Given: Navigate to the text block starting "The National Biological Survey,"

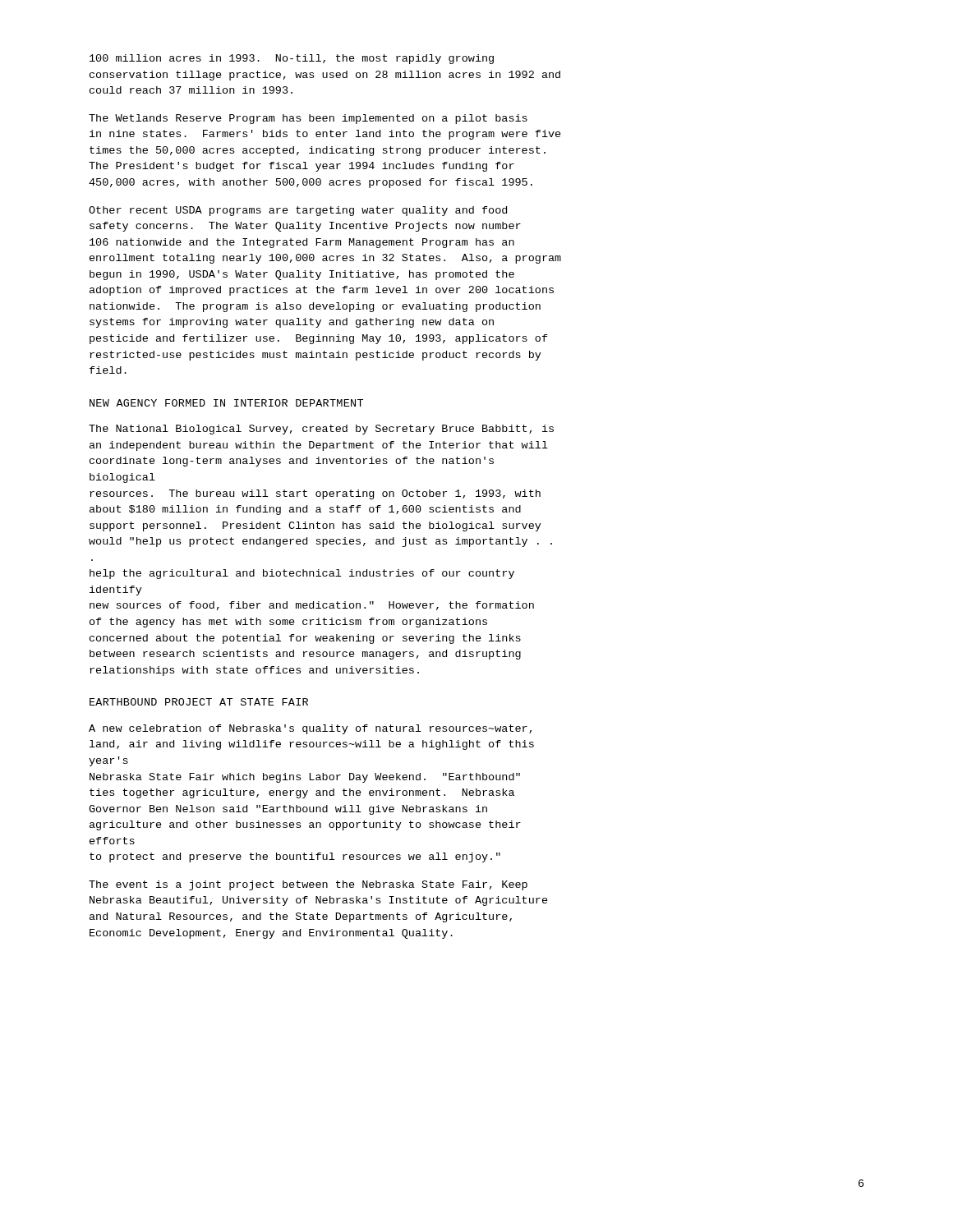Looking at the screenshot, I should tap(322, 550).
